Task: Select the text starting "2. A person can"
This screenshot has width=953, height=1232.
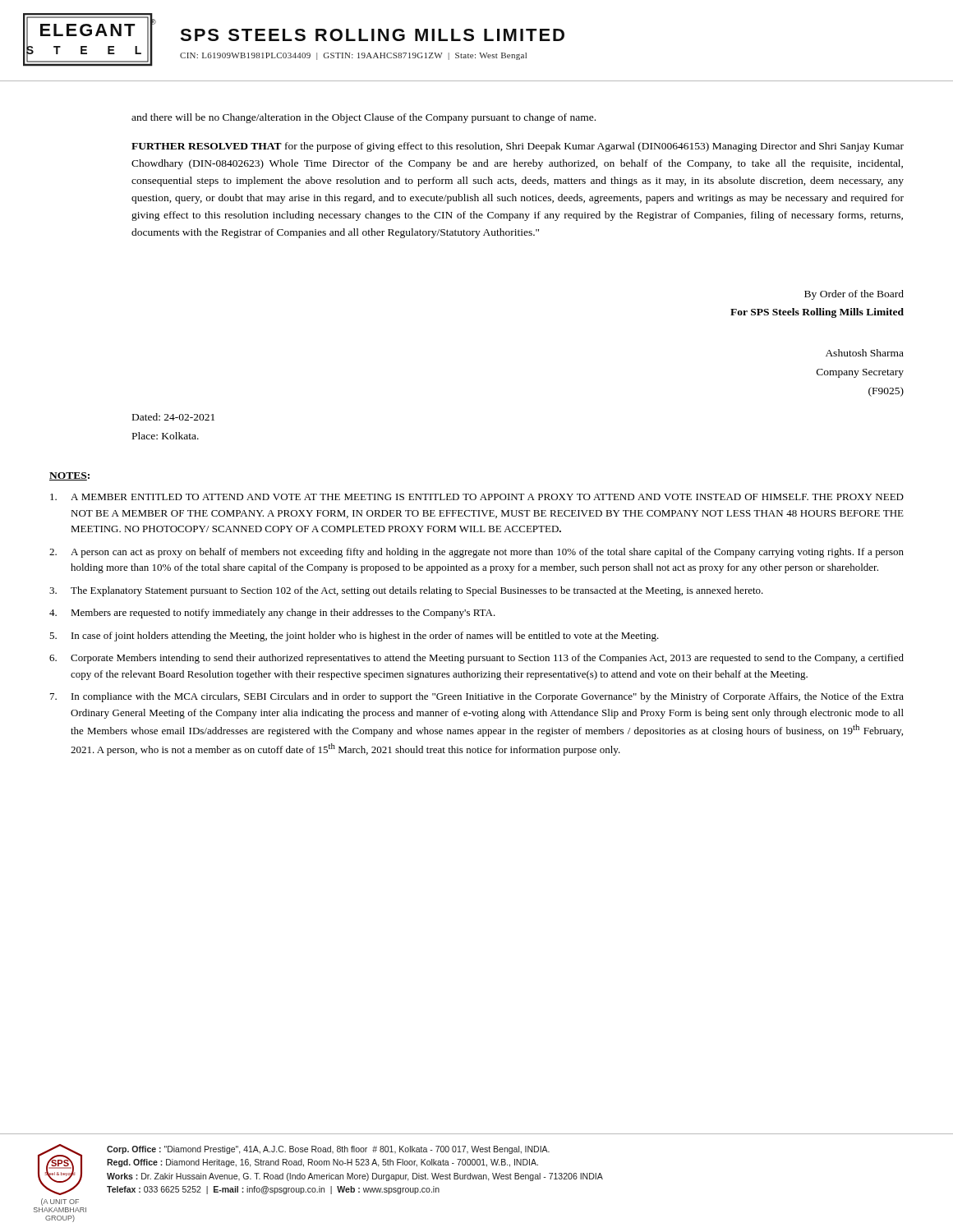Action: [476, 560]
